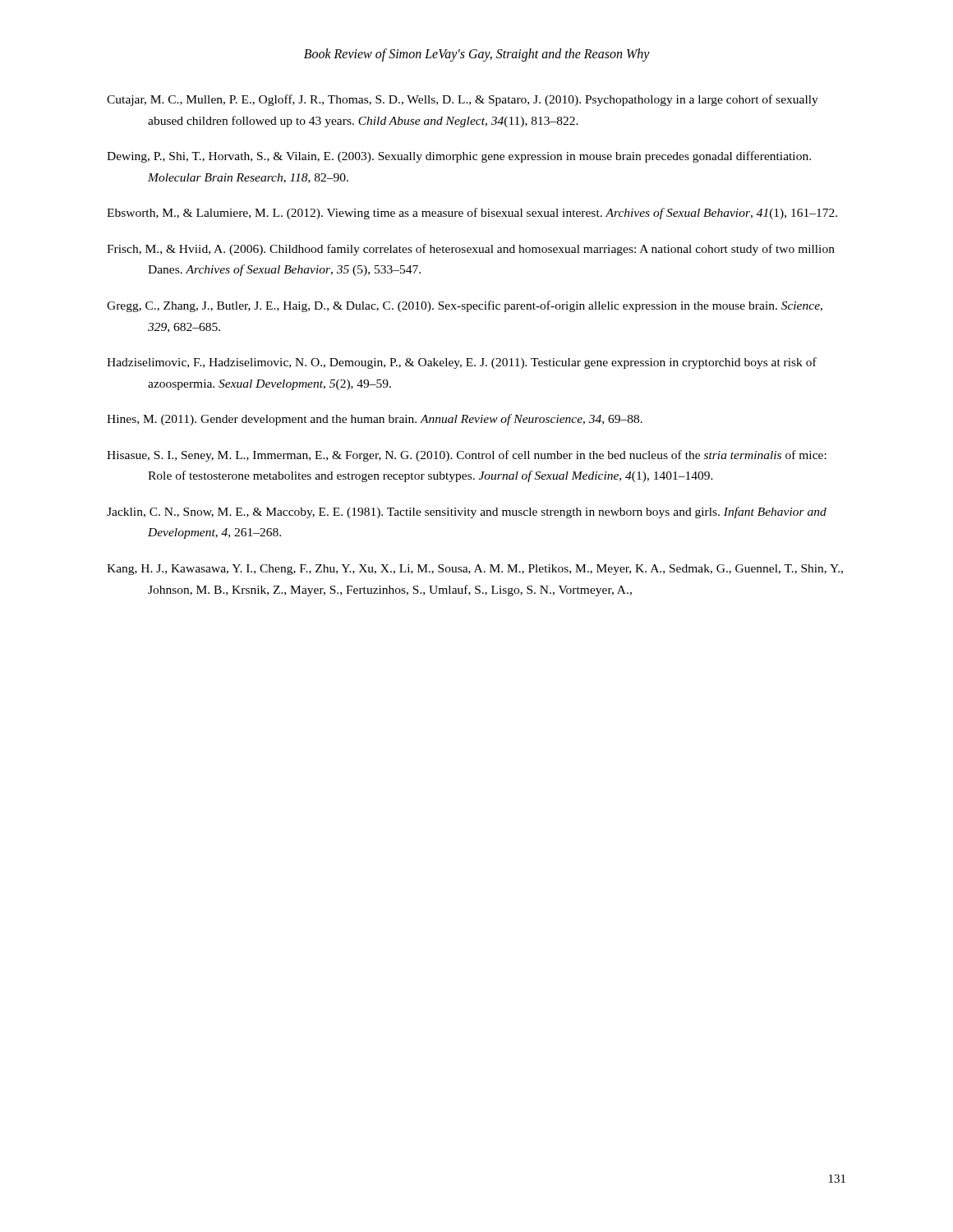The height and width of the screenshot is (1232, 953).
Task: Click on the passage starting "Kang, H. J., Kawasawa, Y. I.,"
Action: click(475, 578)
